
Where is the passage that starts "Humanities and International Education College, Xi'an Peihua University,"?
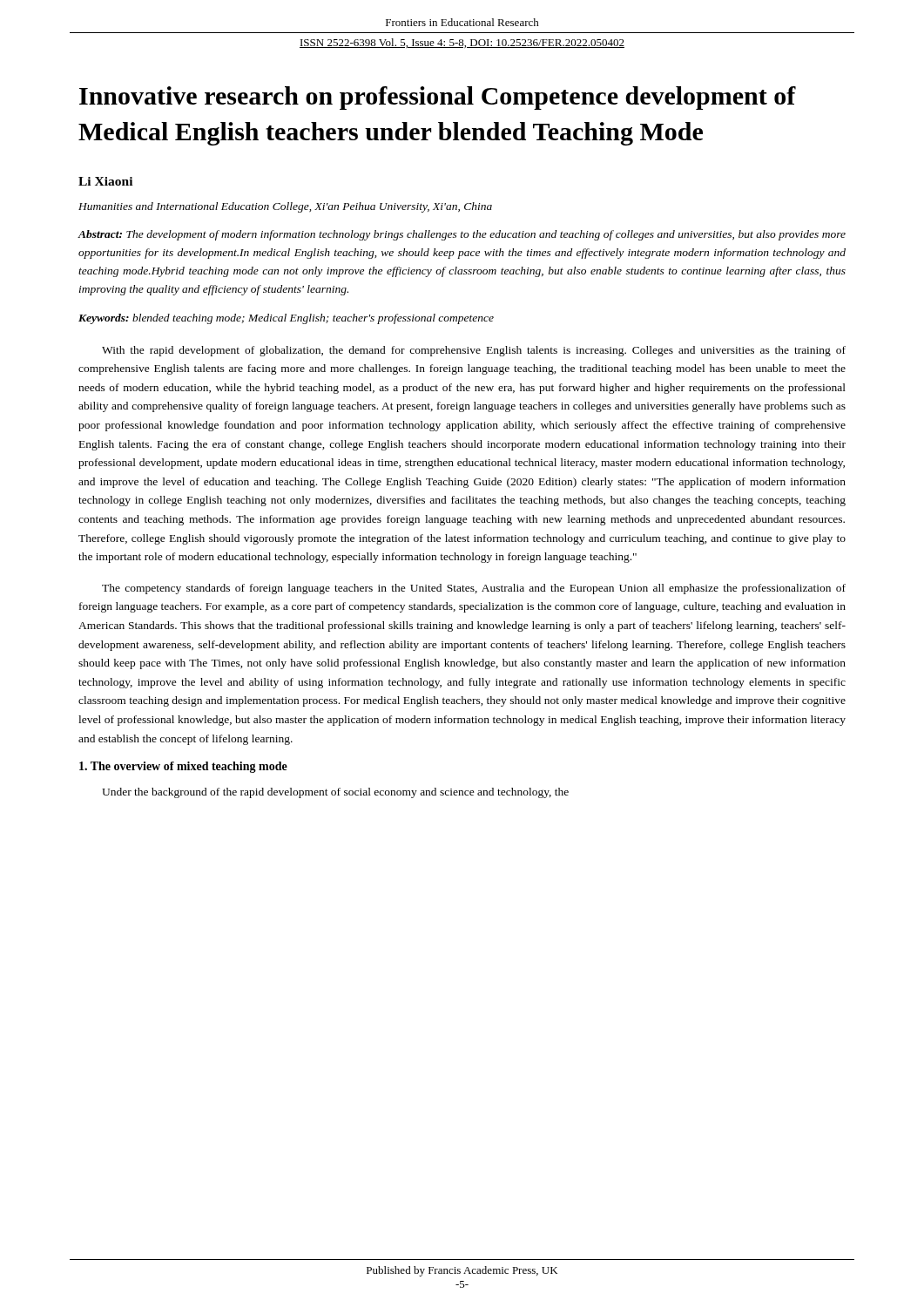coord(462,207)
